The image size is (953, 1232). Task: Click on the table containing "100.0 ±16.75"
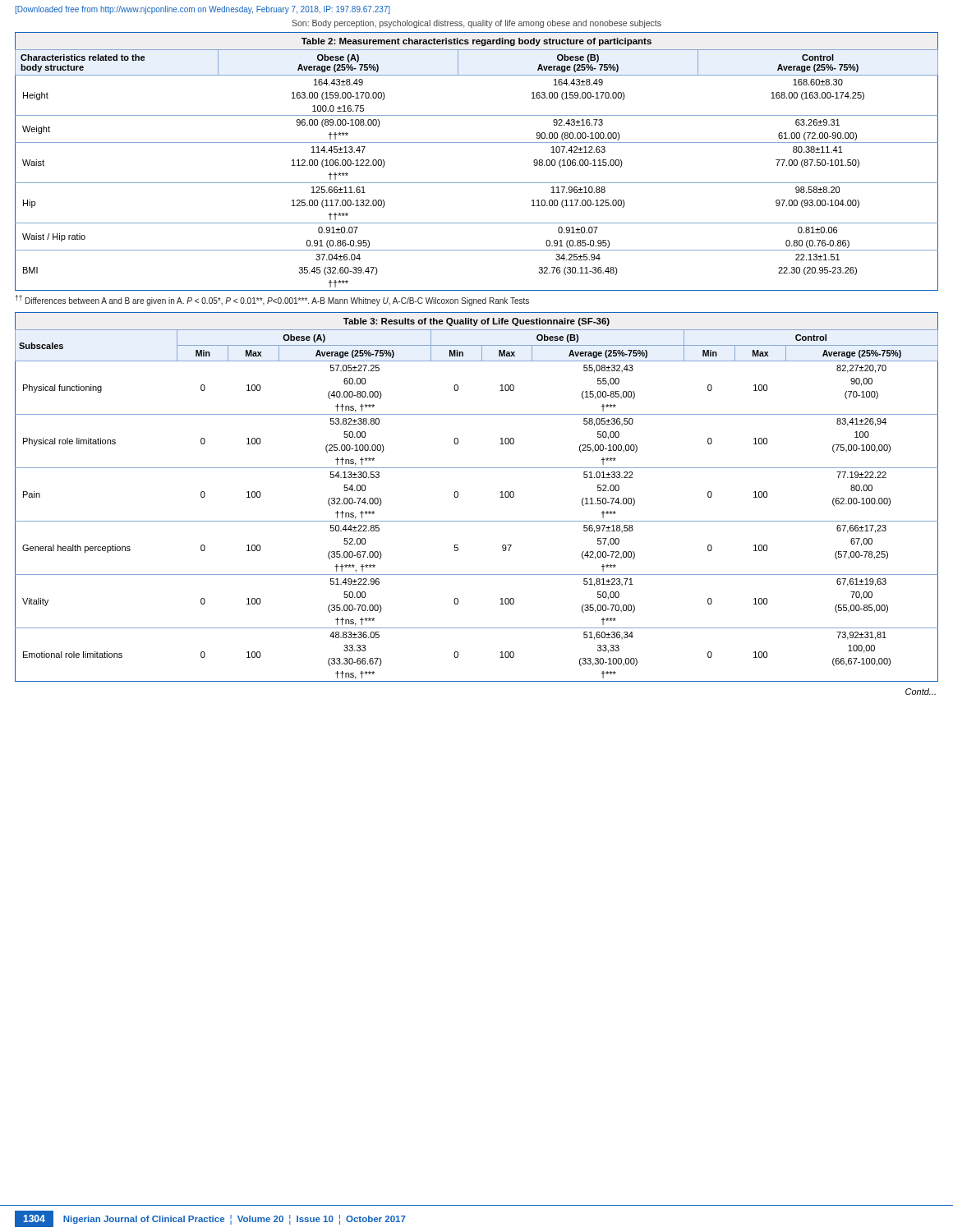(476, 161)
